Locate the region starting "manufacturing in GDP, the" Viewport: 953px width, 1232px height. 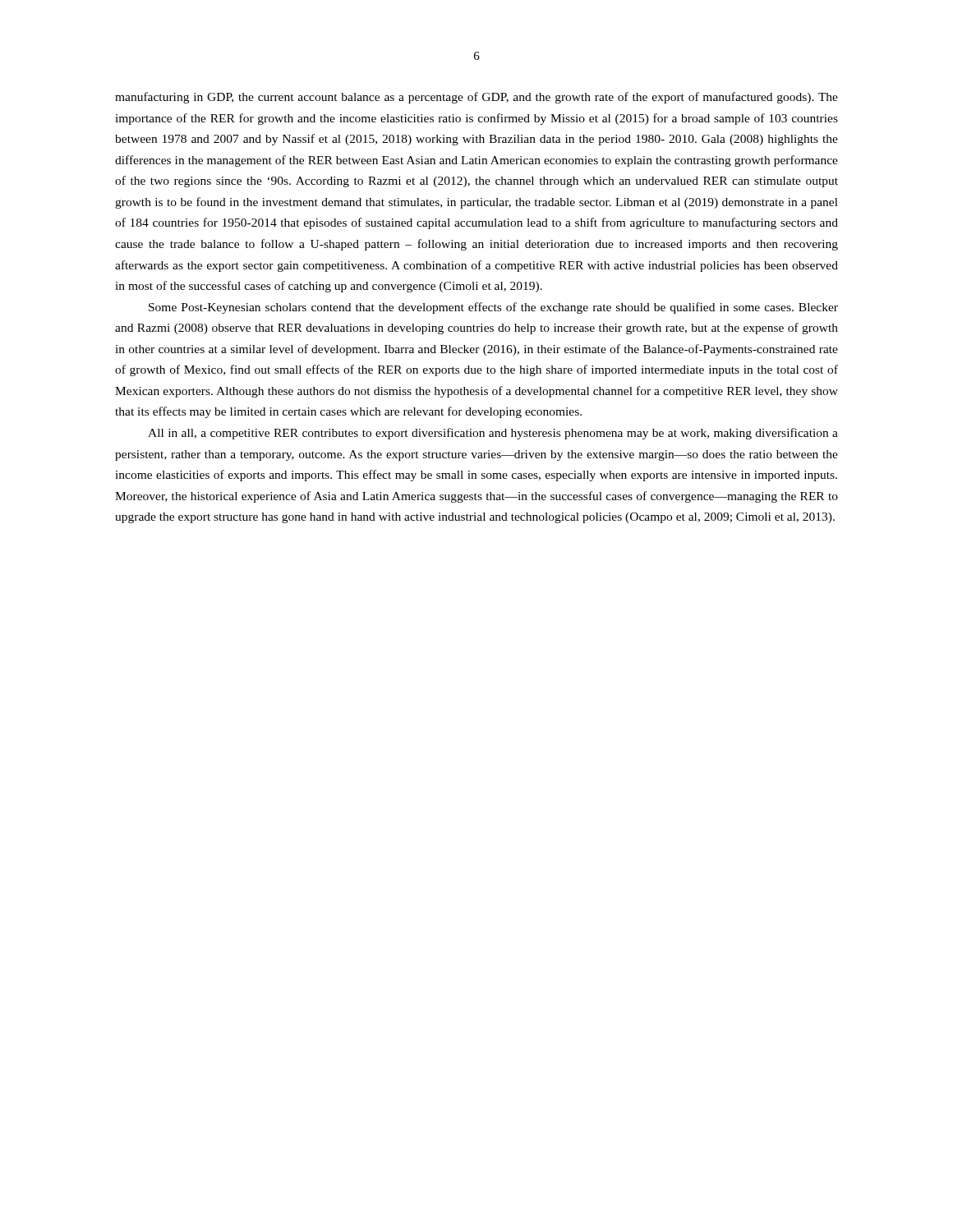pyautogui.click(x=476, y=191)
